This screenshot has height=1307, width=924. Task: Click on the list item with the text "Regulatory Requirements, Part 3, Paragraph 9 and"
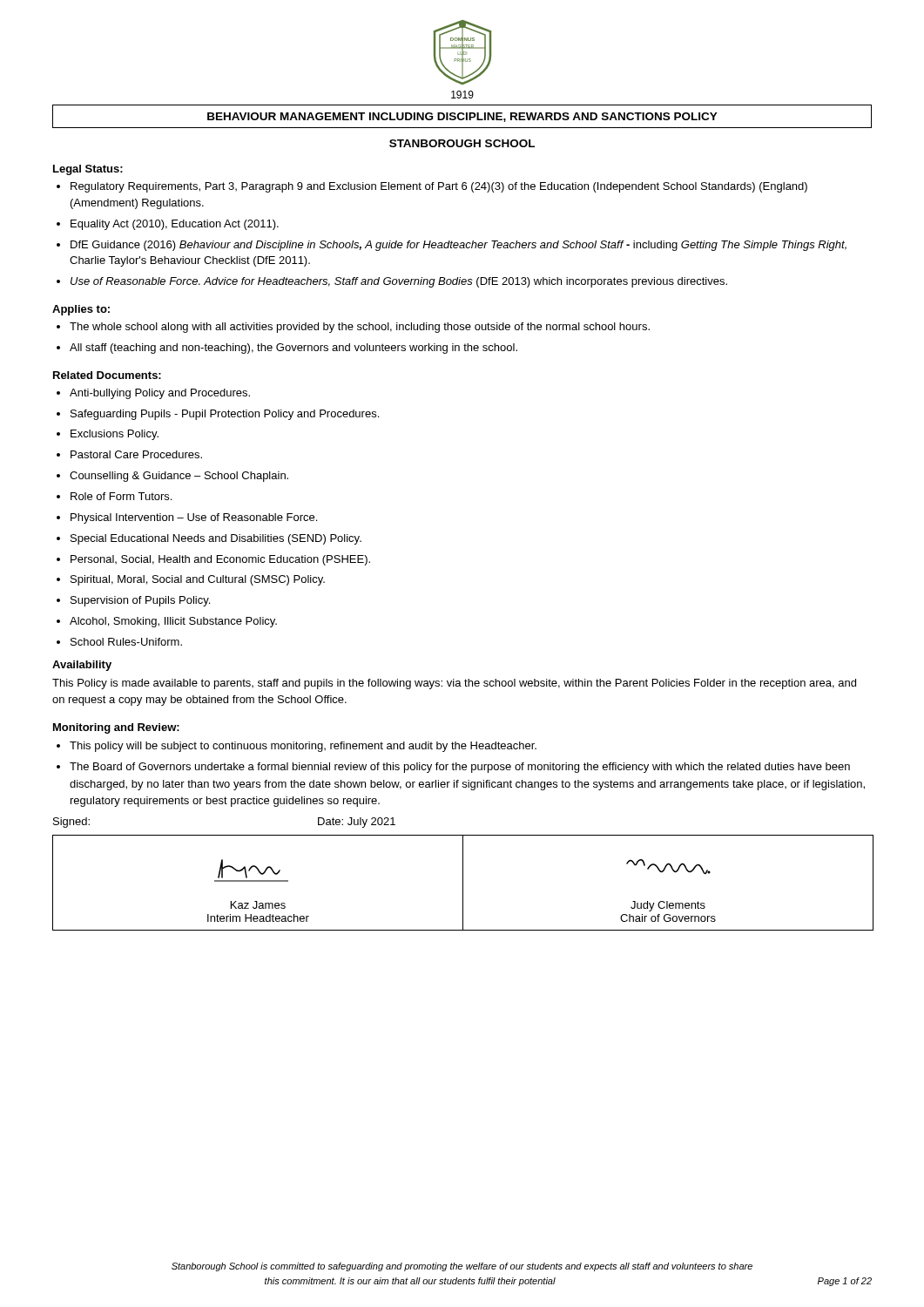(x=439, y=194)
